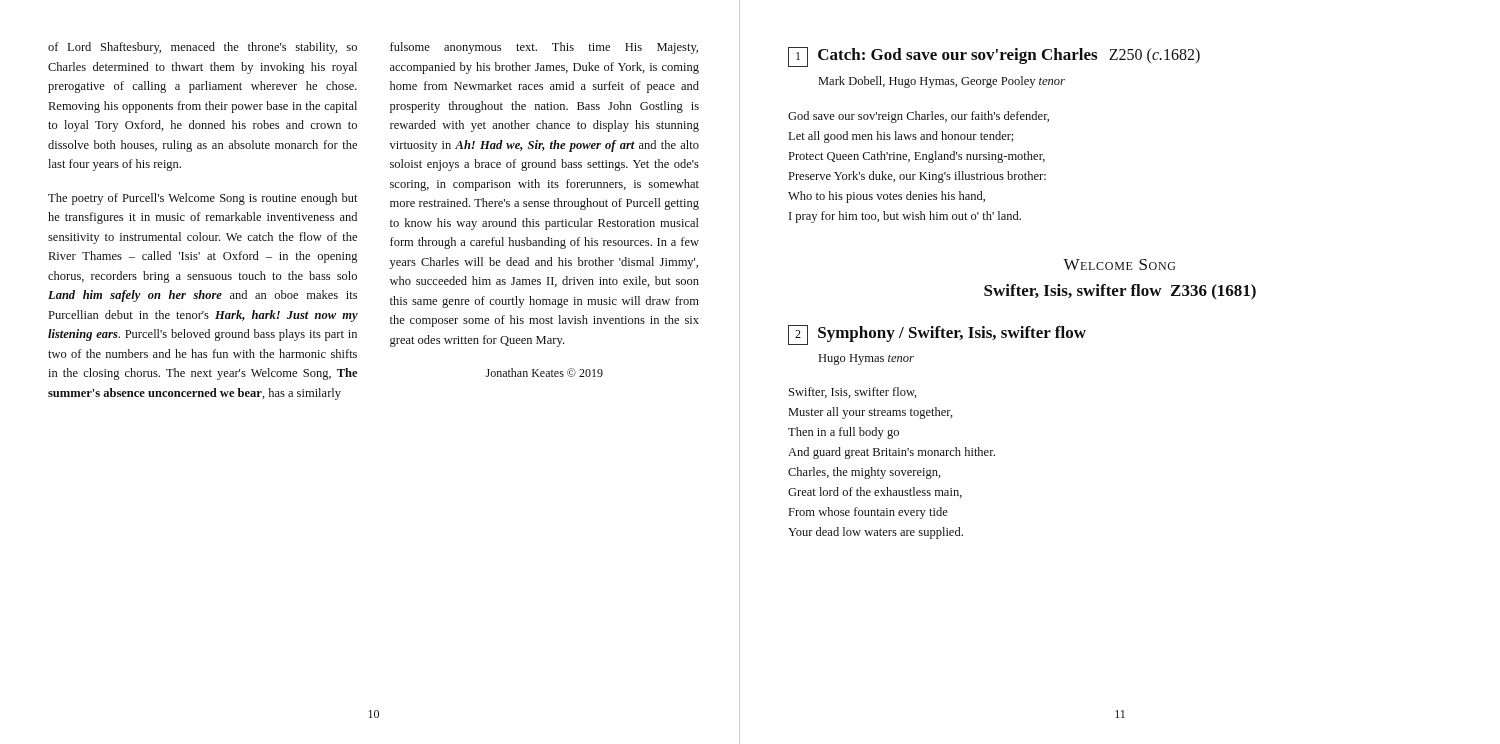This screenshot has height=744, width=1500.
Task: Click the passage that begins "fulsome anonymous text. This time His Majesty, accompanied"
Action: point(544,194)
